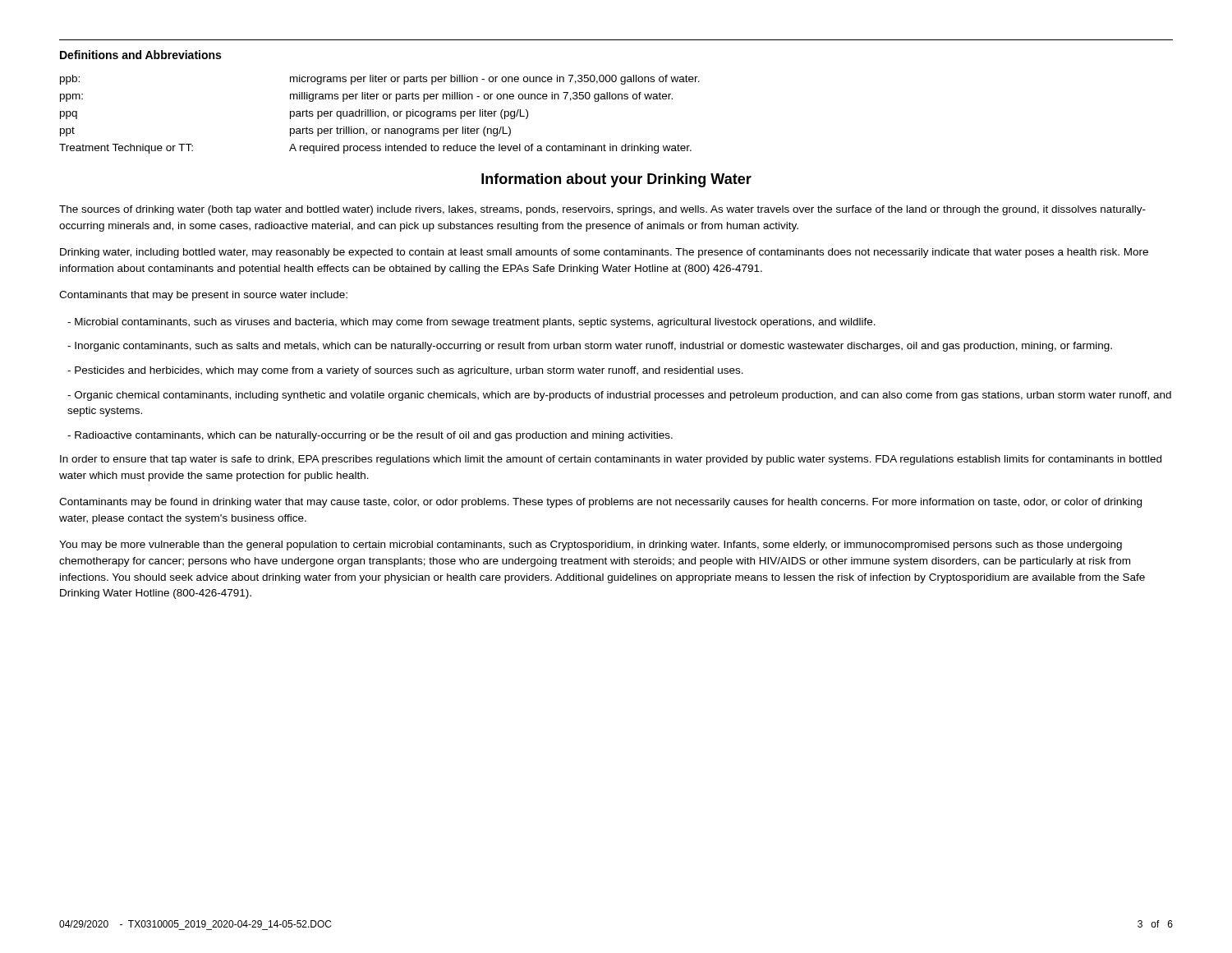Select the list item containing "Pesticides and herbicides, which may come from a"
Image resolution: width=1232 pixels, height=953 pixels.
click(x=406, y=370)
